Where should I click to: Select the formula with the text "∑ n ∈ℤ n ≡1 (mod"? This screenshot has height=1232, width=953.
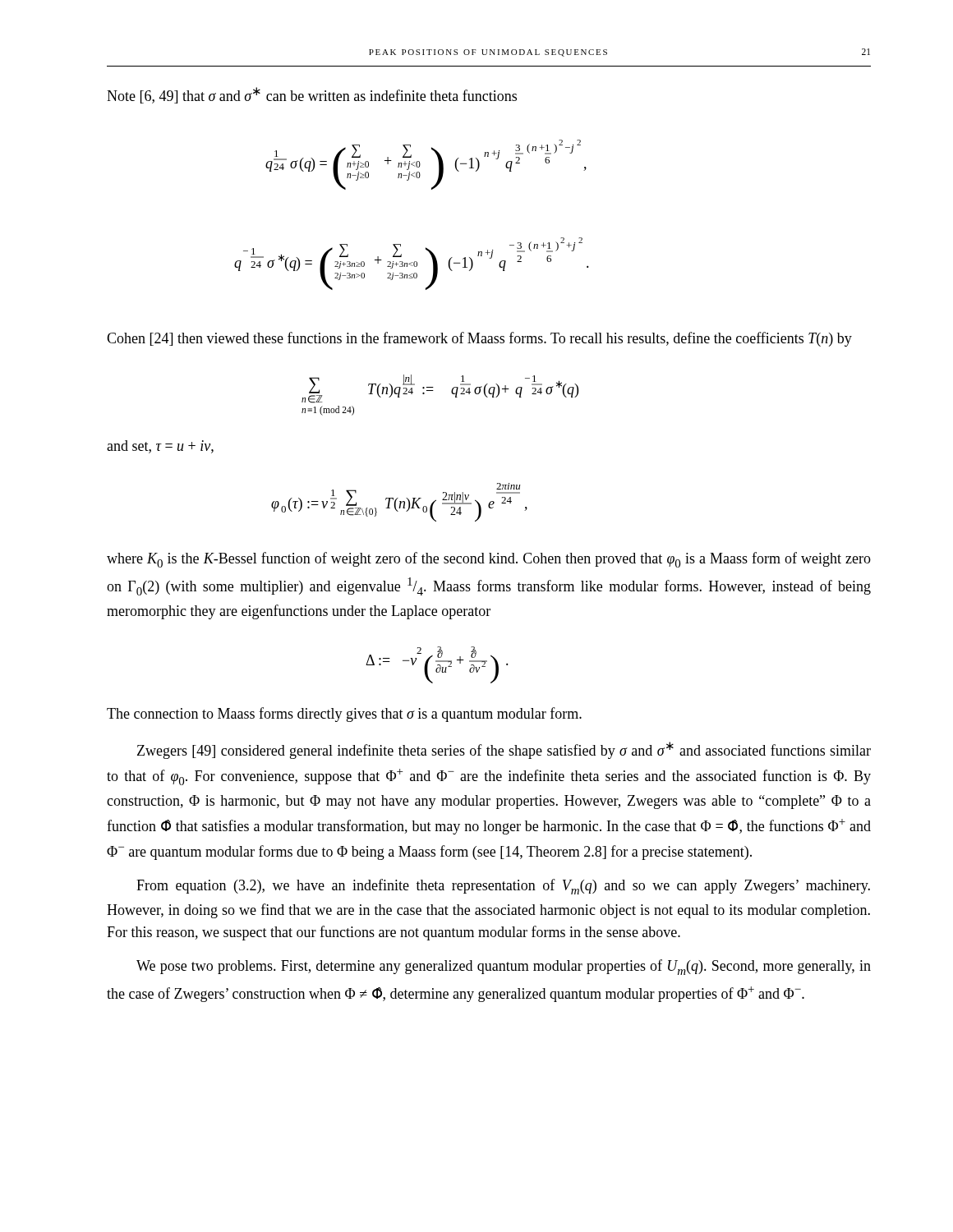(489, 393)
